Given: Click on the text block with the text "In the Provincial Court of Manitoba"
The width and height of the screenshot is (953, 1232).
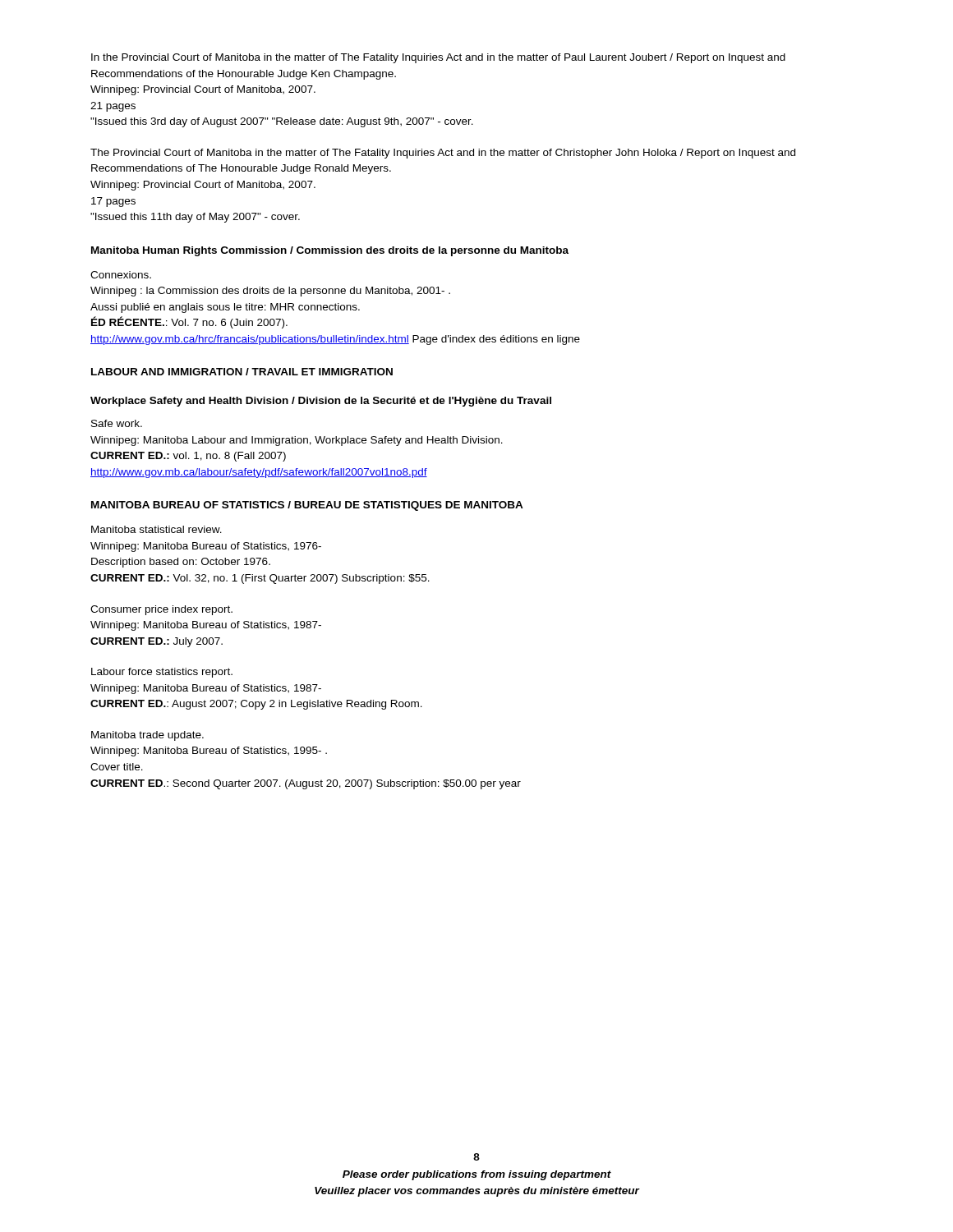Looking at the screenshot, I should click(x=438, y=58).
